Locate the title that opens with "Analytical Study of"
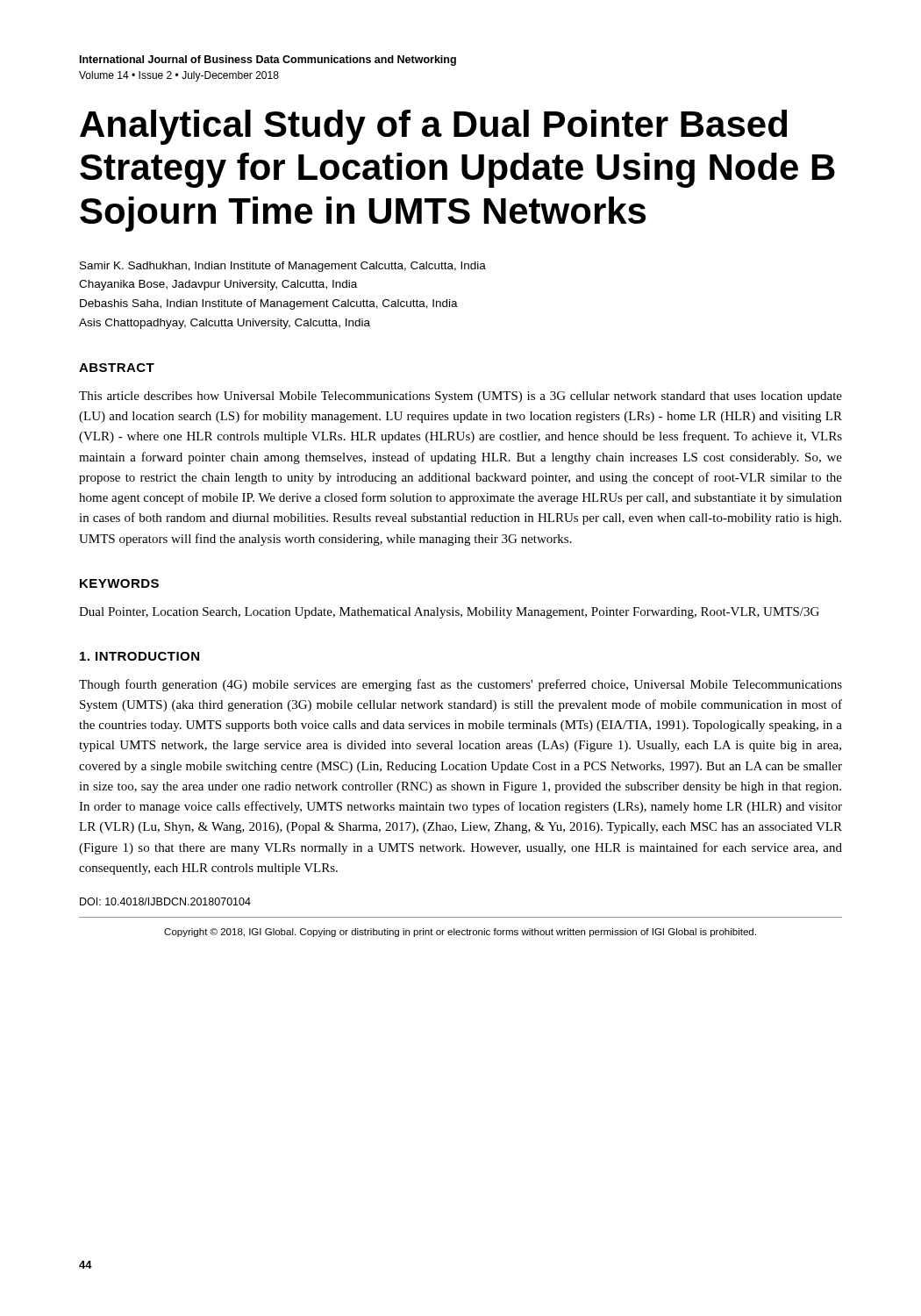 (x=458, y=168)
